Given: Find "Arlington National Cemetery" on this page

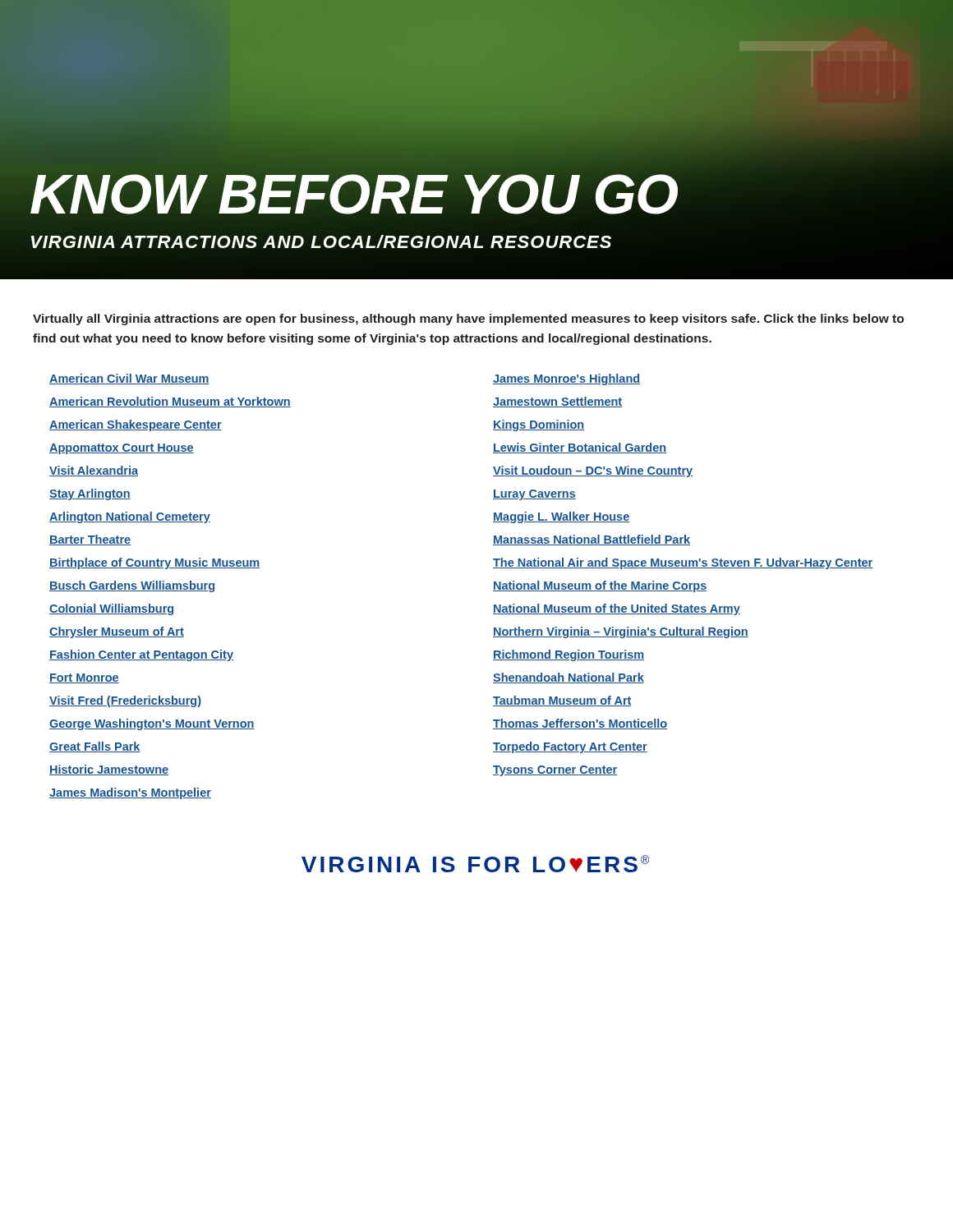Looking at the screenshot, I should [x=130, y=517].
